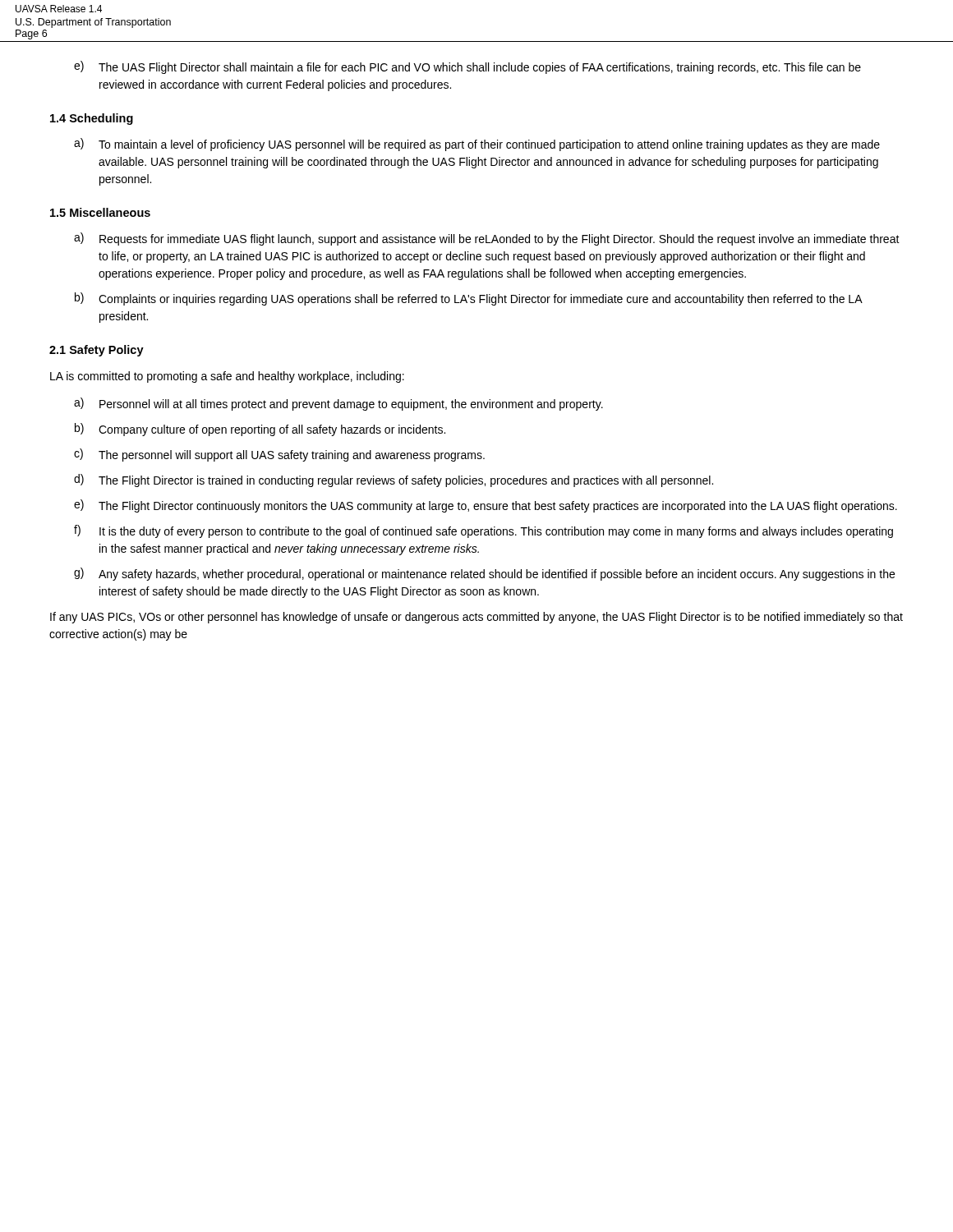Select the list item that says "a) To maintain"
The height and width of the screenshot is (1232, 953).
click(x=489, y=162)
